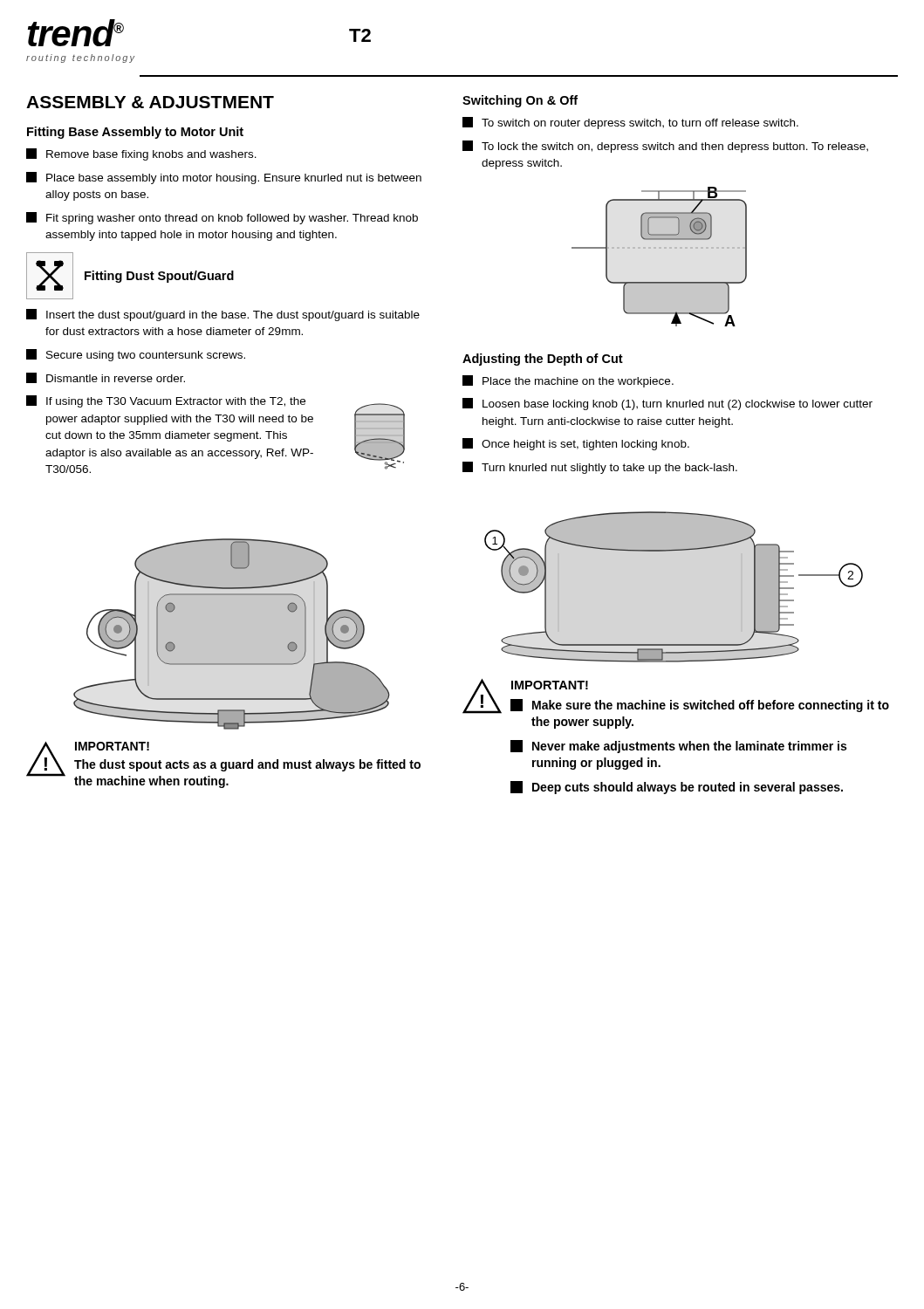Where is the passage that starts "Remove base fixing"?
This screenshot has height=1309, width=924.
click(231, 154)
